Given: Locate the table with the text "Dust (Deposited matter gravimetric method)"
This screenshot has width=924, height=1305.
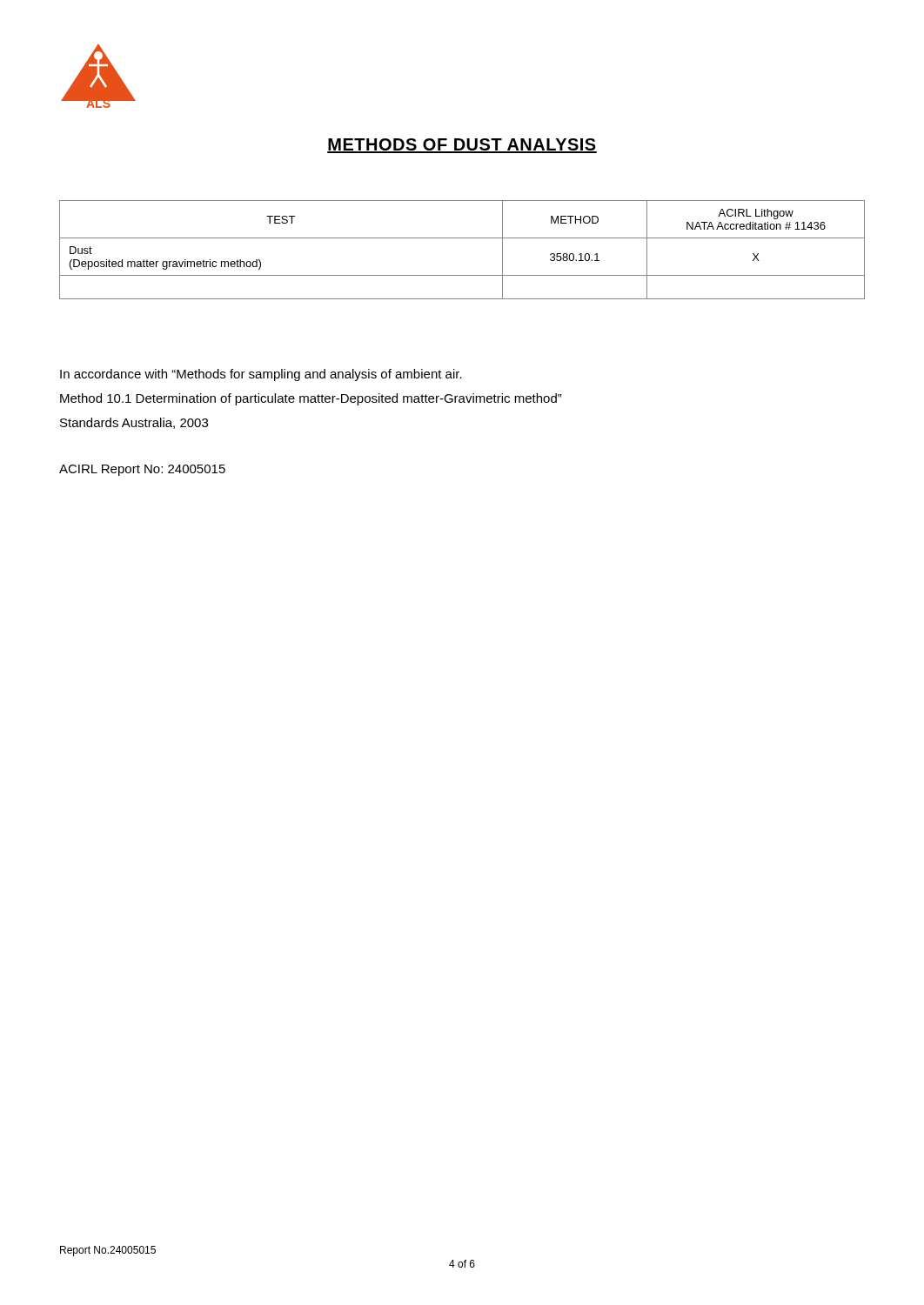Looking at the screenshot, I should tap(462, 250).
